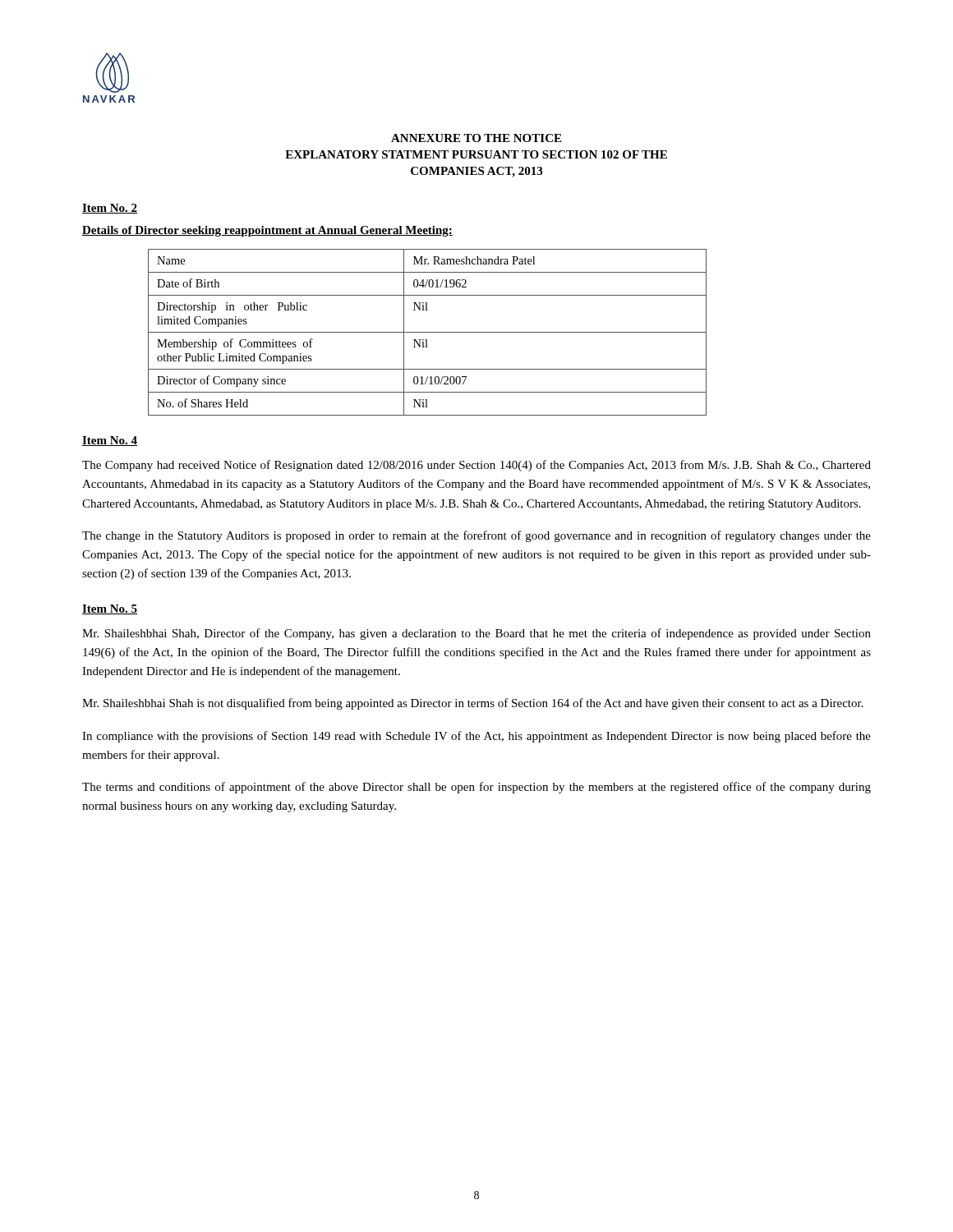Viewport: 953px width, 1232px height.
Task: Find the text block that says "The change in the Statutory"
Action: [x=476, y=554]
